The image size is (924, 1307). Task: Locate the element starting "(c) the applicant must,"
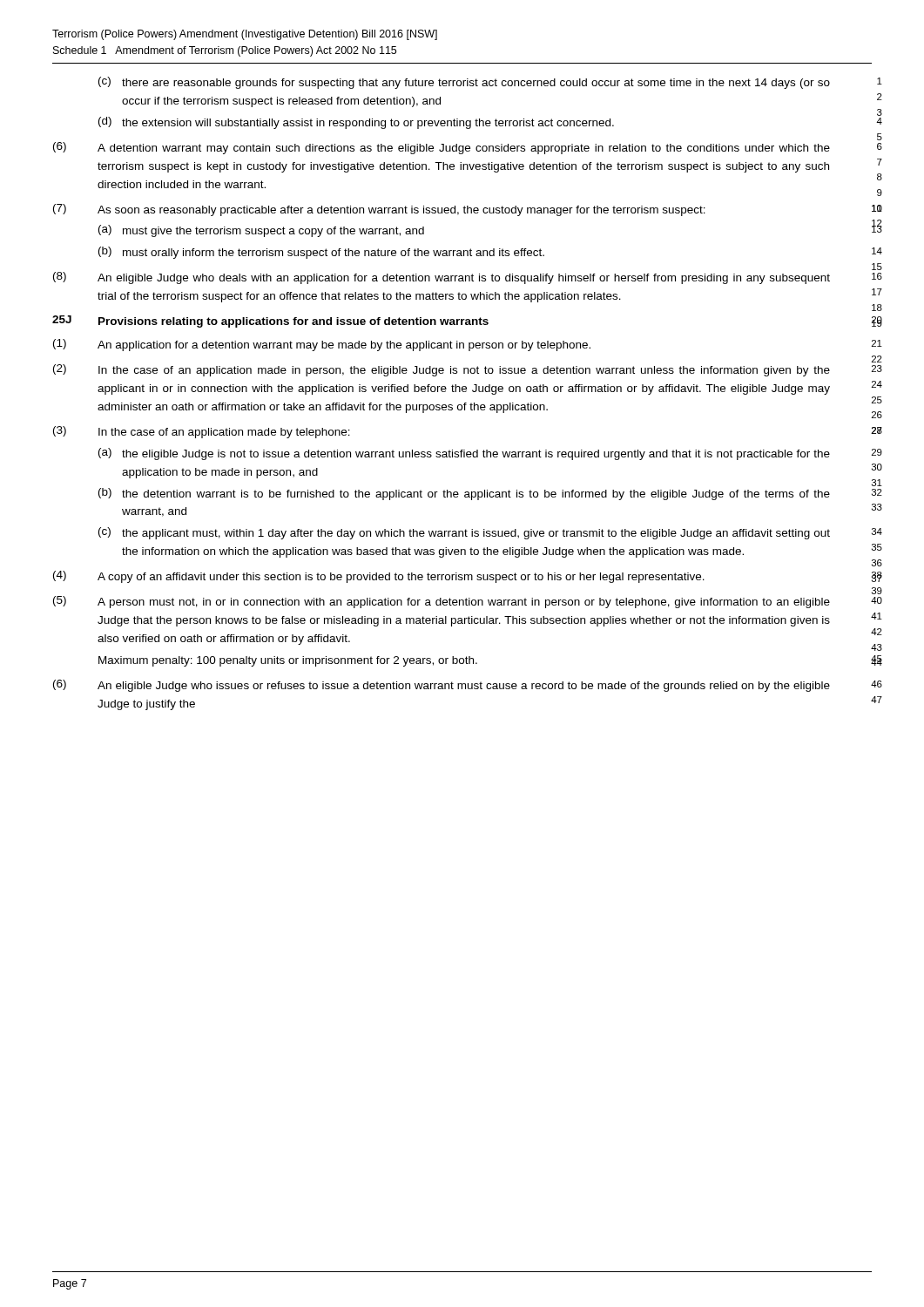[x=441, y=543]
